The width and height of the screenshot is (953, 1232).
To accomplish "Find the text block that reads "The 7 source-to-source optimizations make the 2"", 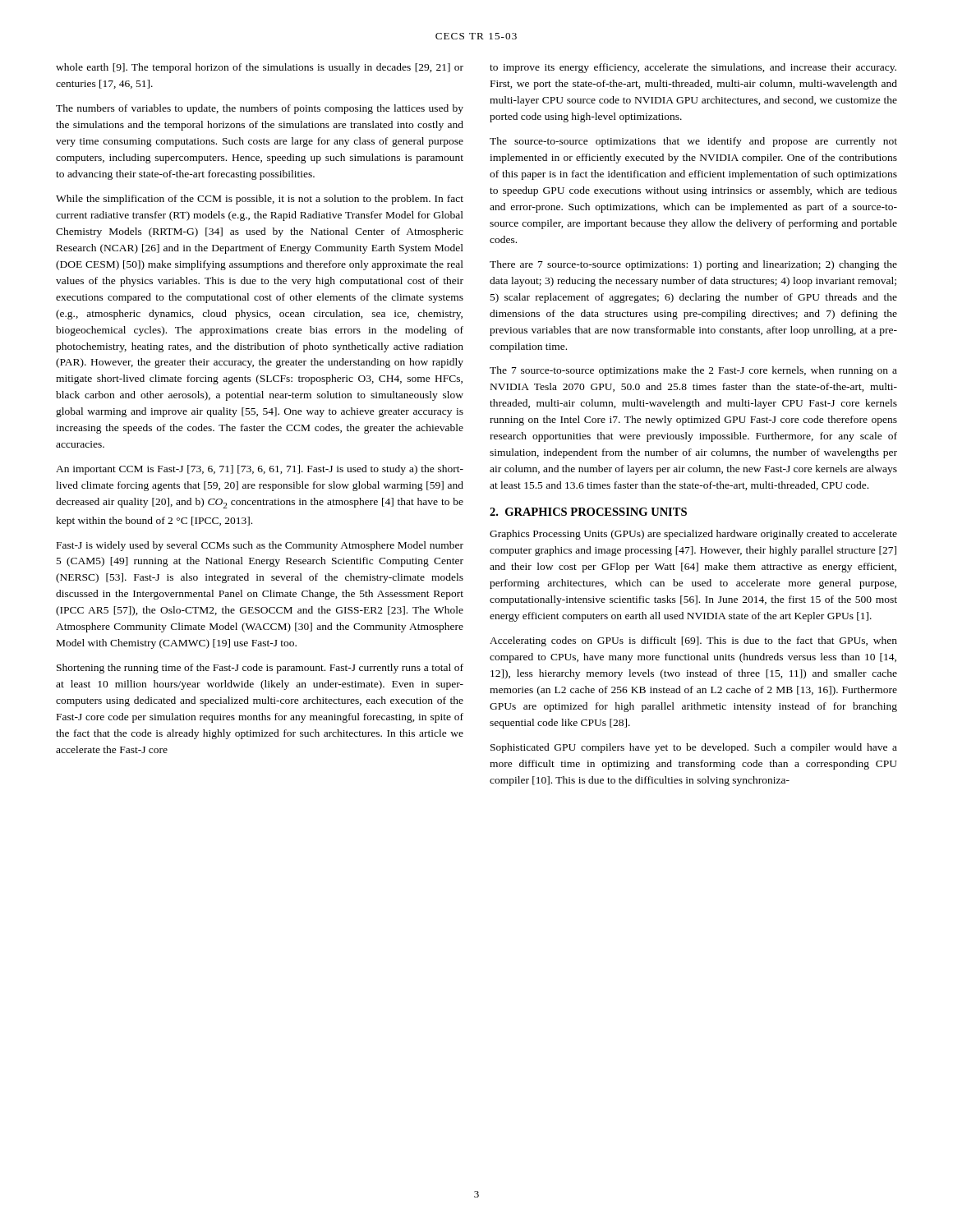I will click(x=693, y=428).
